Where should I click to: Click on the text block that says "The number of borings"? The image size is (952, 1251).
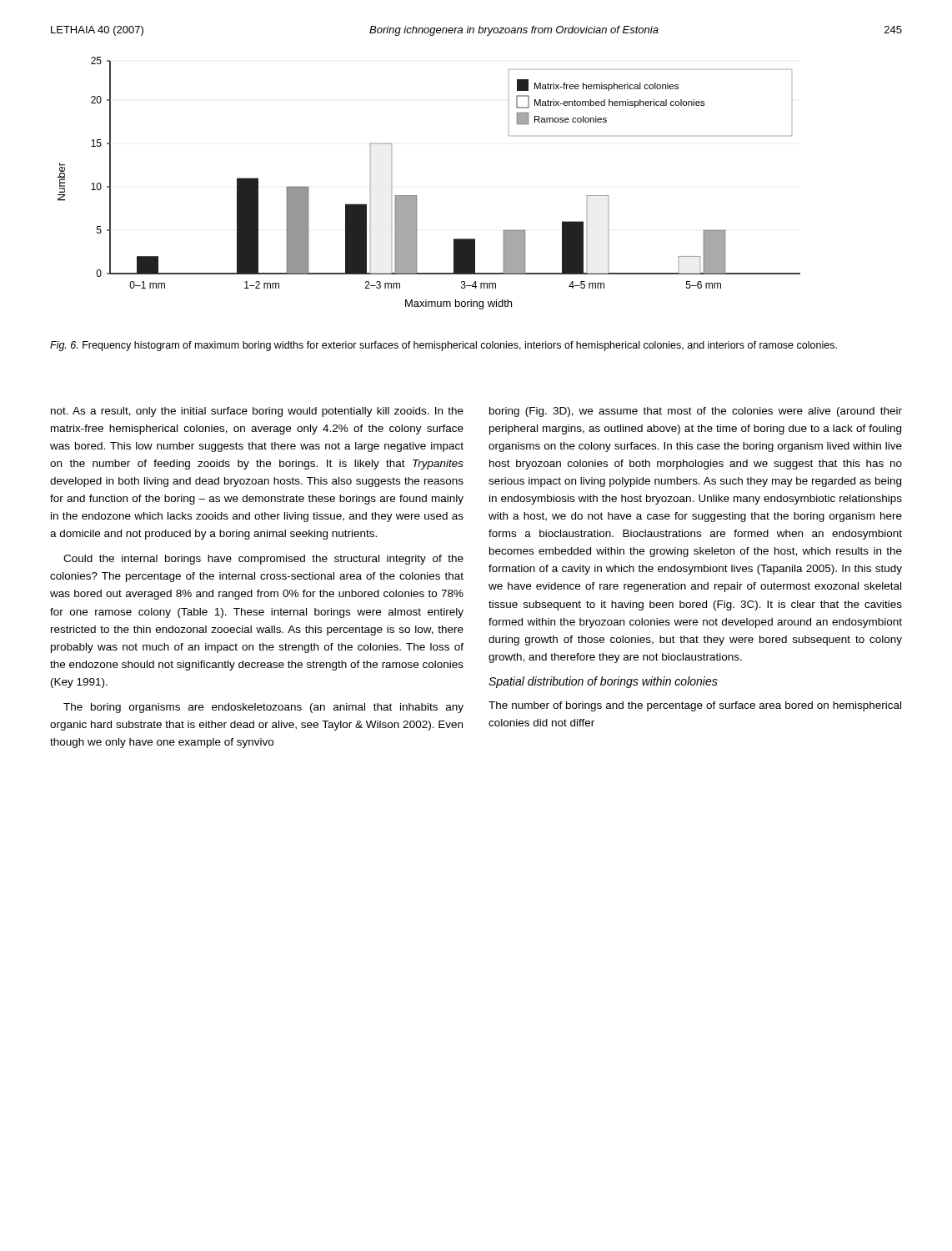[695, 714]
